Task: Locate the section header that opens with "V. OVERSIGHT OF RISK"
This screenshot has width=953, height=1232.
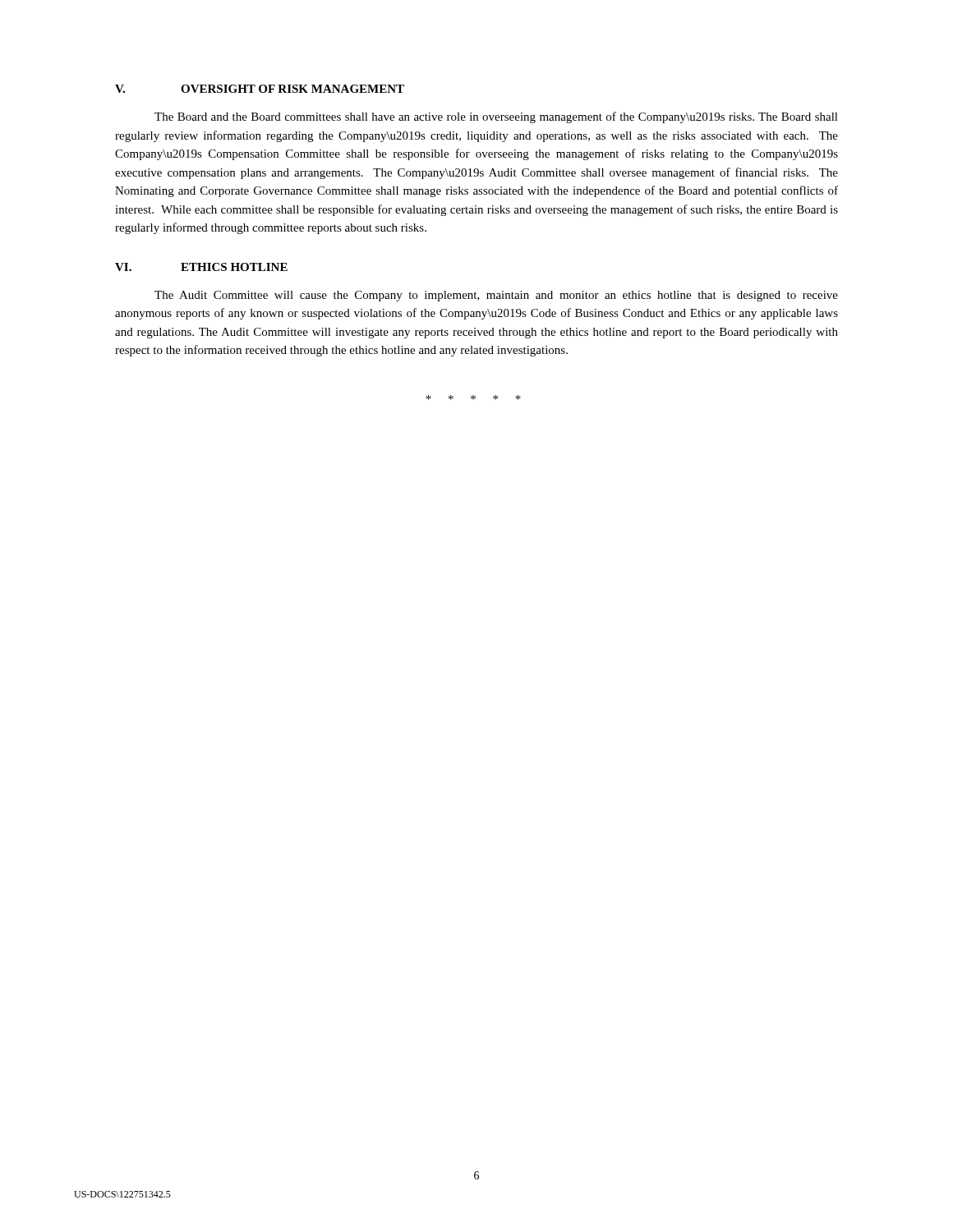Action: pyautogui.click(x=260, y=89)
